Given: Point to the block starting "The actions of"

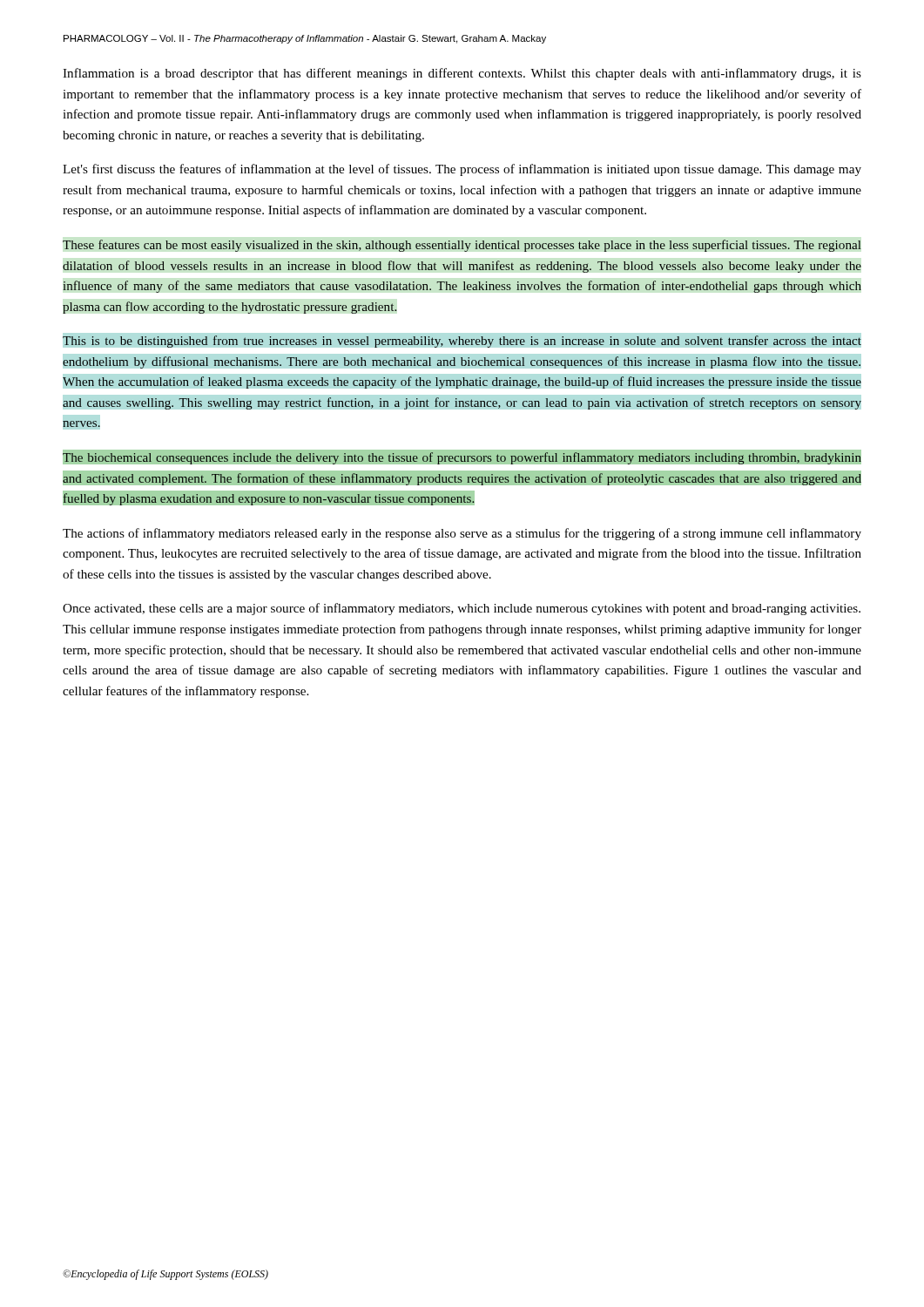Looking at the screenshot, I should pyautogui.click(x=462, y=553).
